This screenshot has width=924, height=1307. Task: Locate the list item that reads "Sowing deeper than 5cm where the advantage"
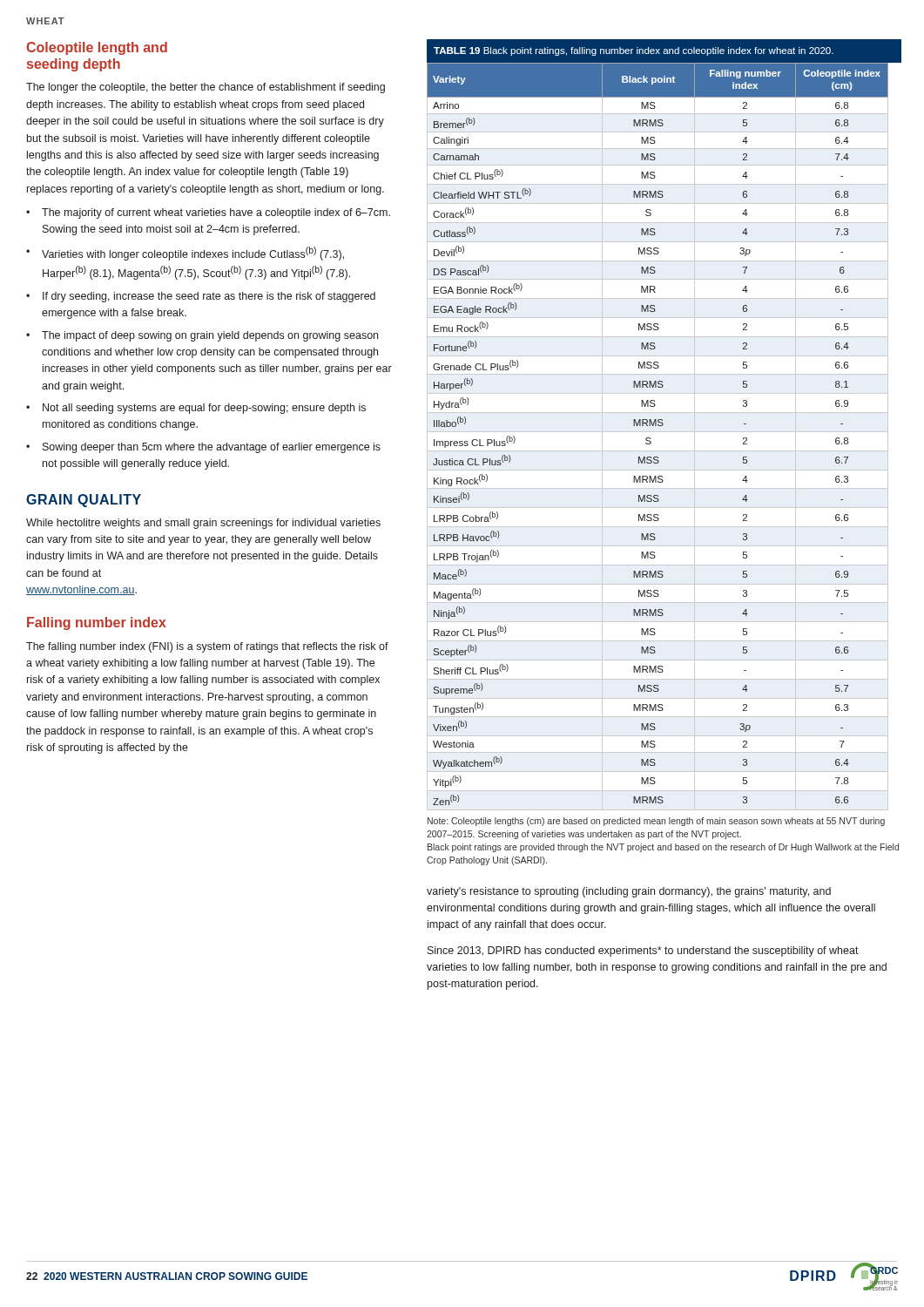211,455
